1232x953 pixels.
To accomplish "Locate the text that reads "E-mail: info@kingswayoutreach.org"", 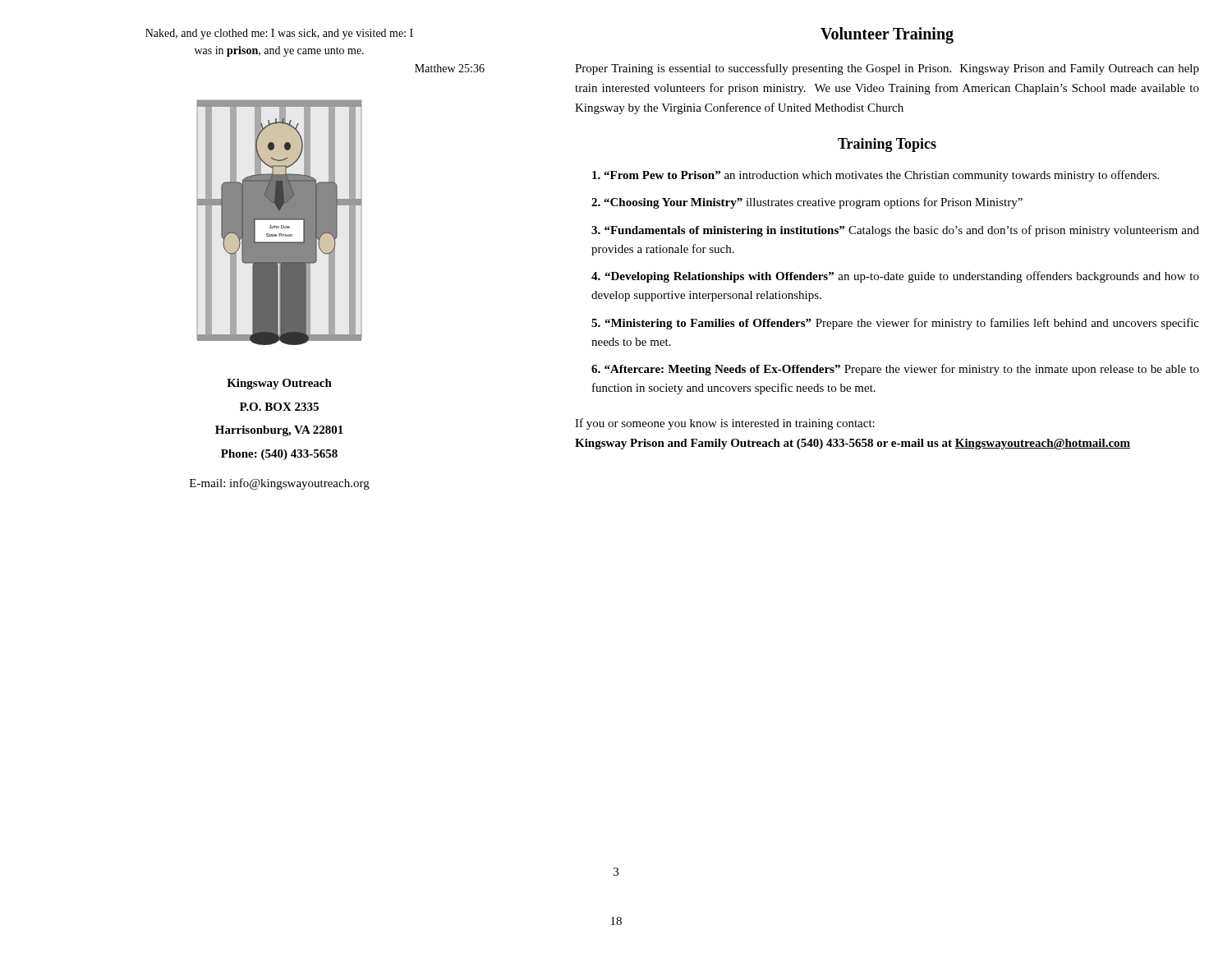I will 279,483.
